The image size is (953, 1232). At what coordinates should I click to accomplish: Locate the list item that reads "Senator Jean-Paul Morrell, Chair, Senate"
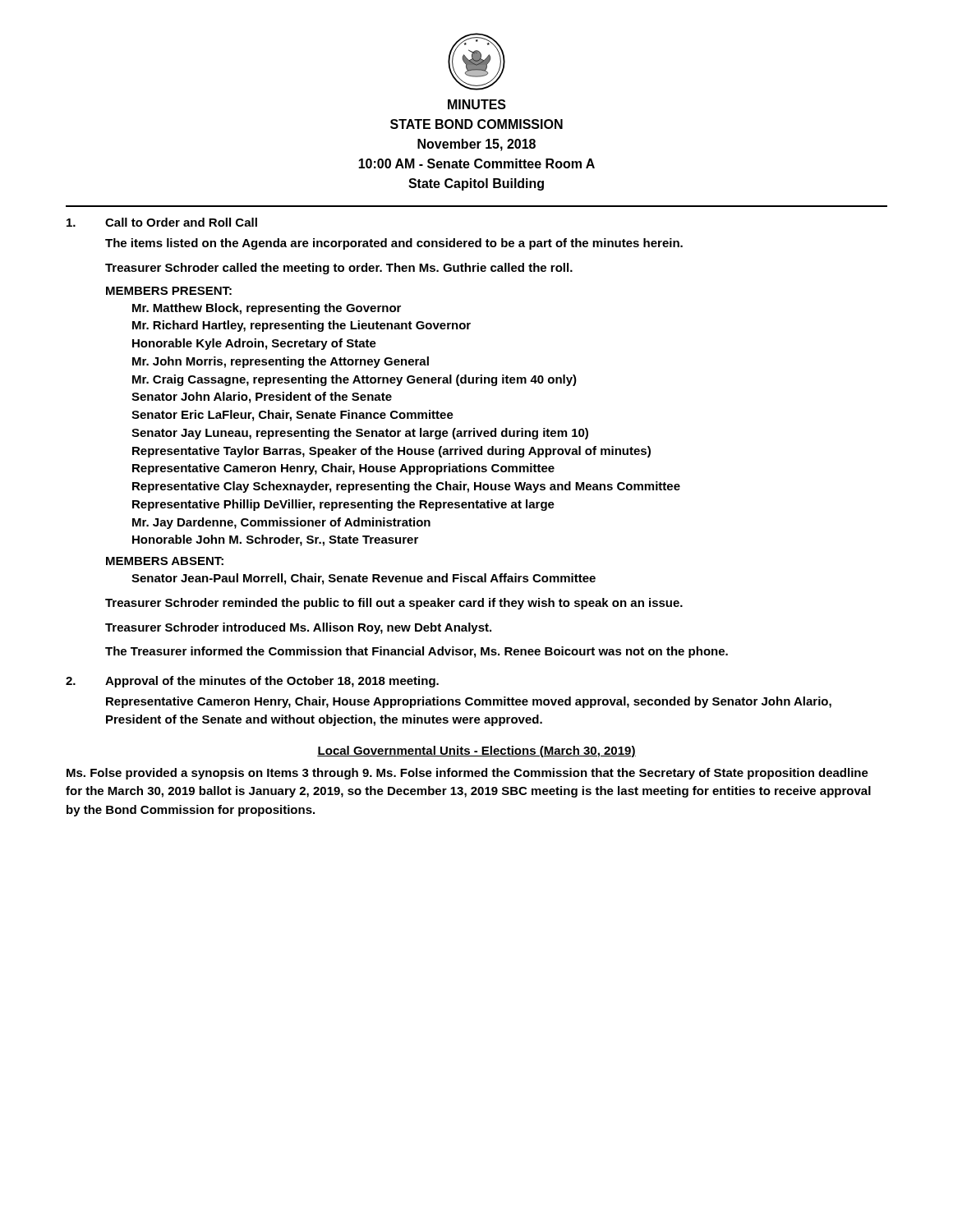[x=364, y=578]
